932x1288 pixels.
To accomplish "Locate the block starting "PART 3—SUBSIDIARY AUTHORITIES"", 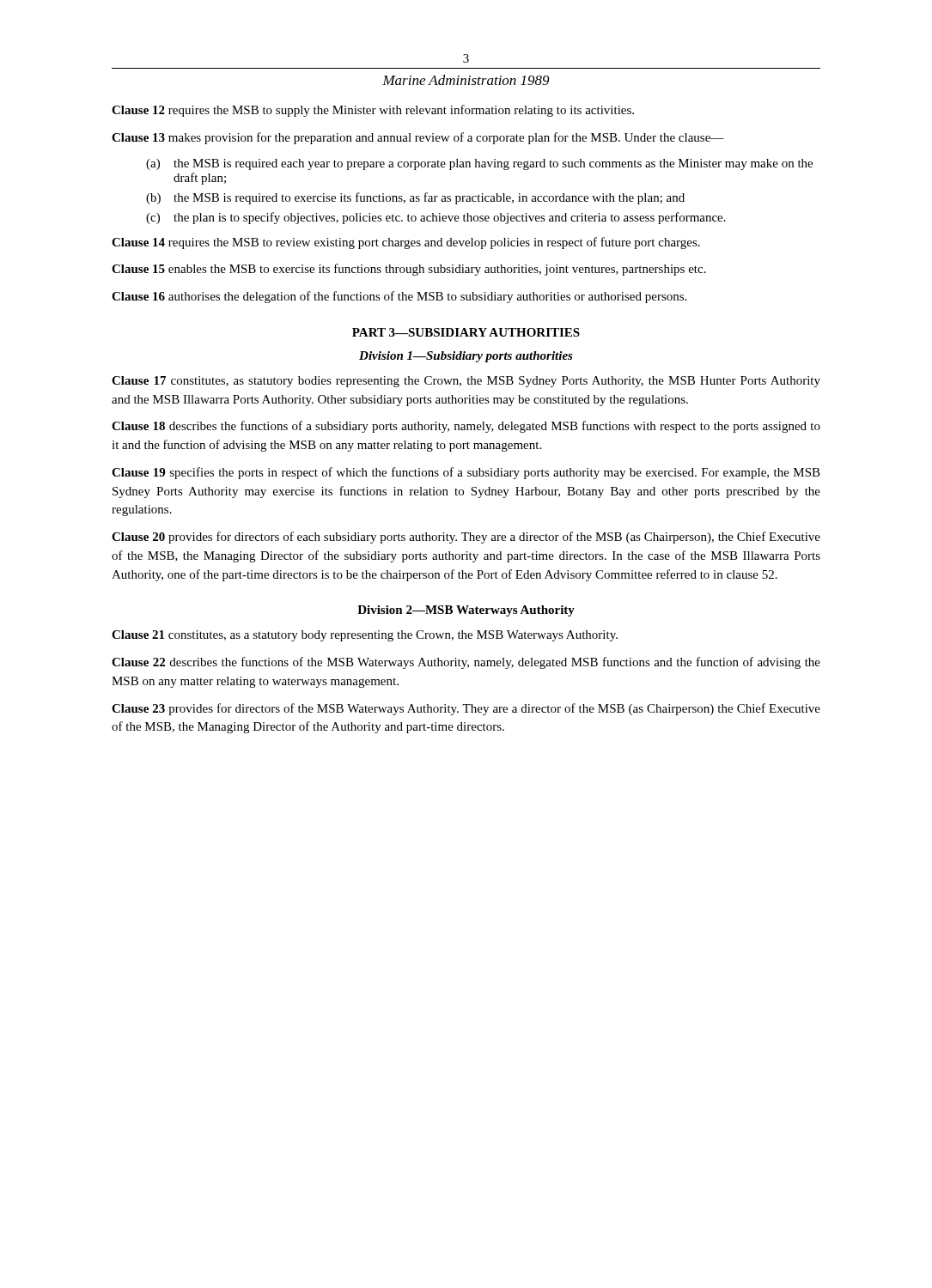I will tap(466, 332).
